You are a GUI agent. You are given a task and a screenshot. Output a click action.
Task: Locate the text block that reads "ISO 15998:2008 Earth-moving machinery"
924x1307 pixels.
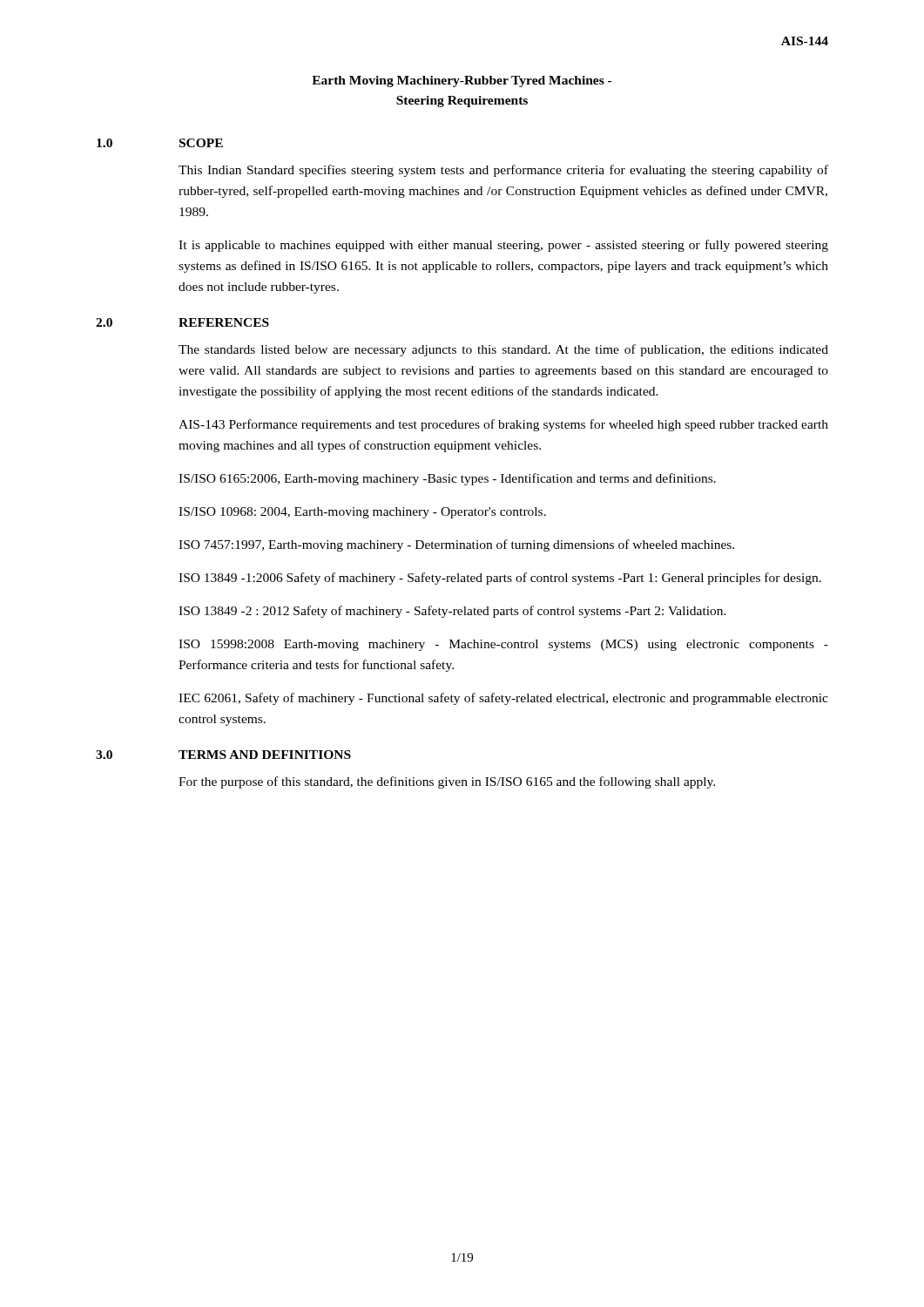pos(503,654)
